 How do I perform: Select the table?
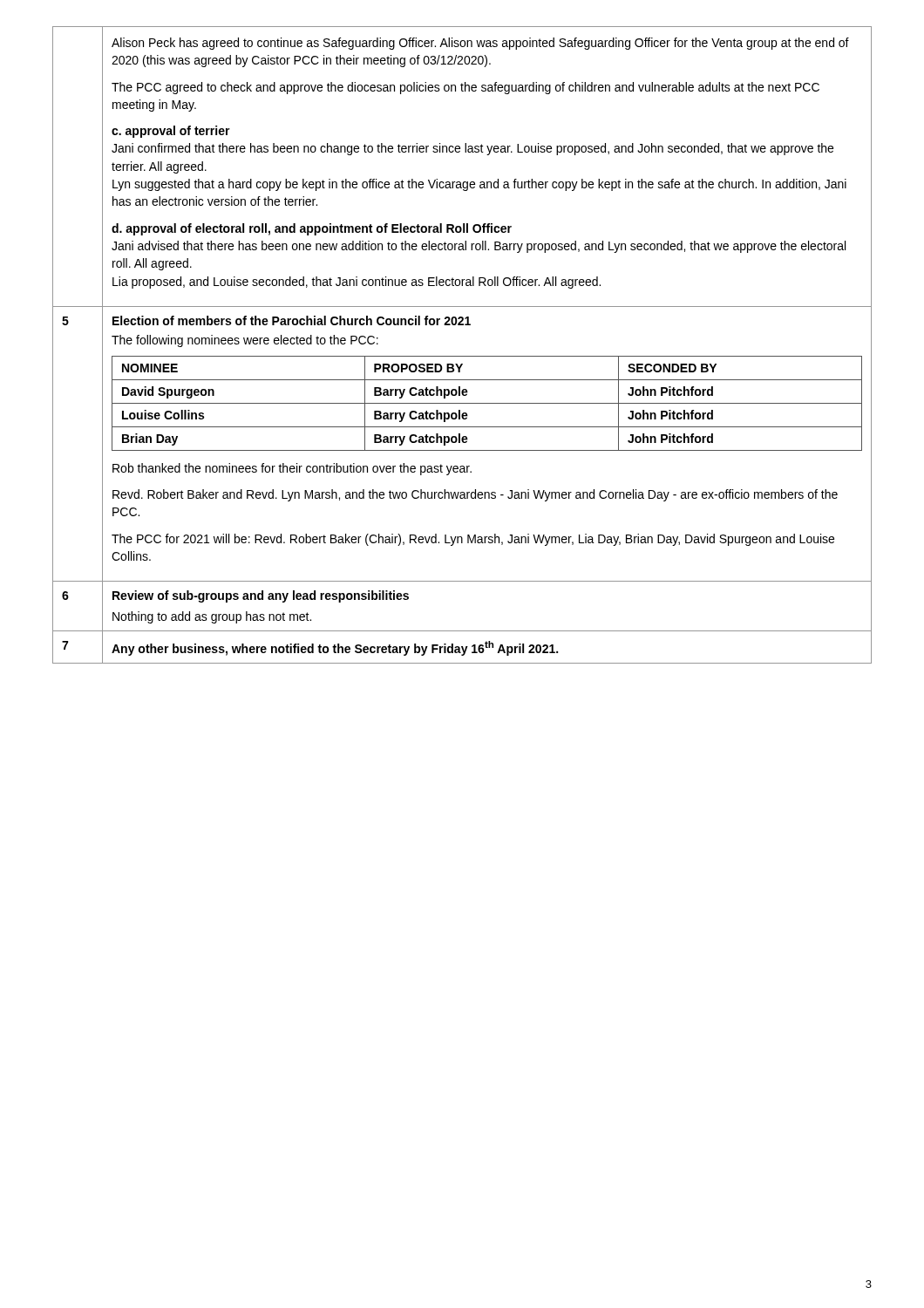point(487,403)
